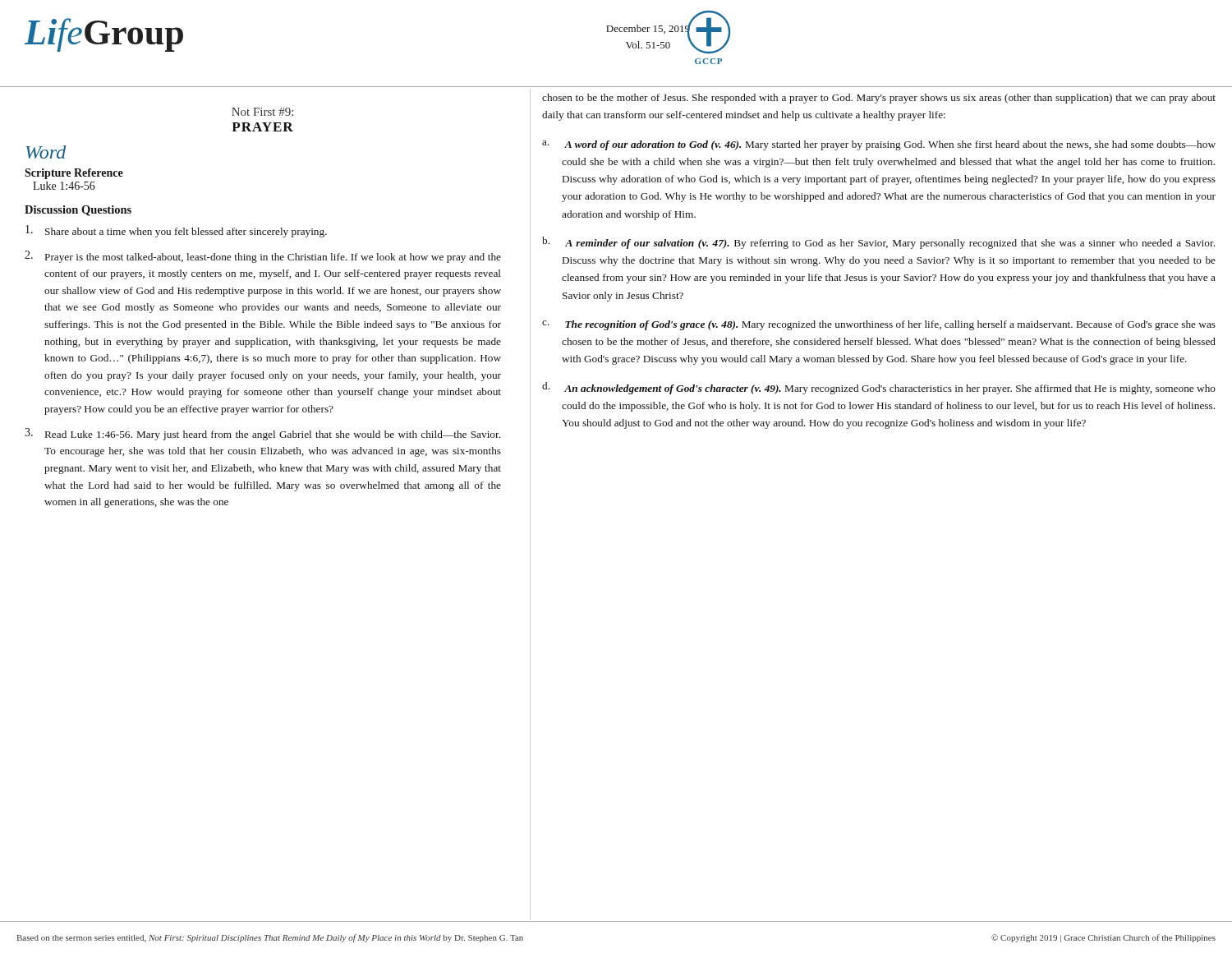
Task: Find "Scripture Reference Luke 1:46-56" on this page
Action: (74, 179)
